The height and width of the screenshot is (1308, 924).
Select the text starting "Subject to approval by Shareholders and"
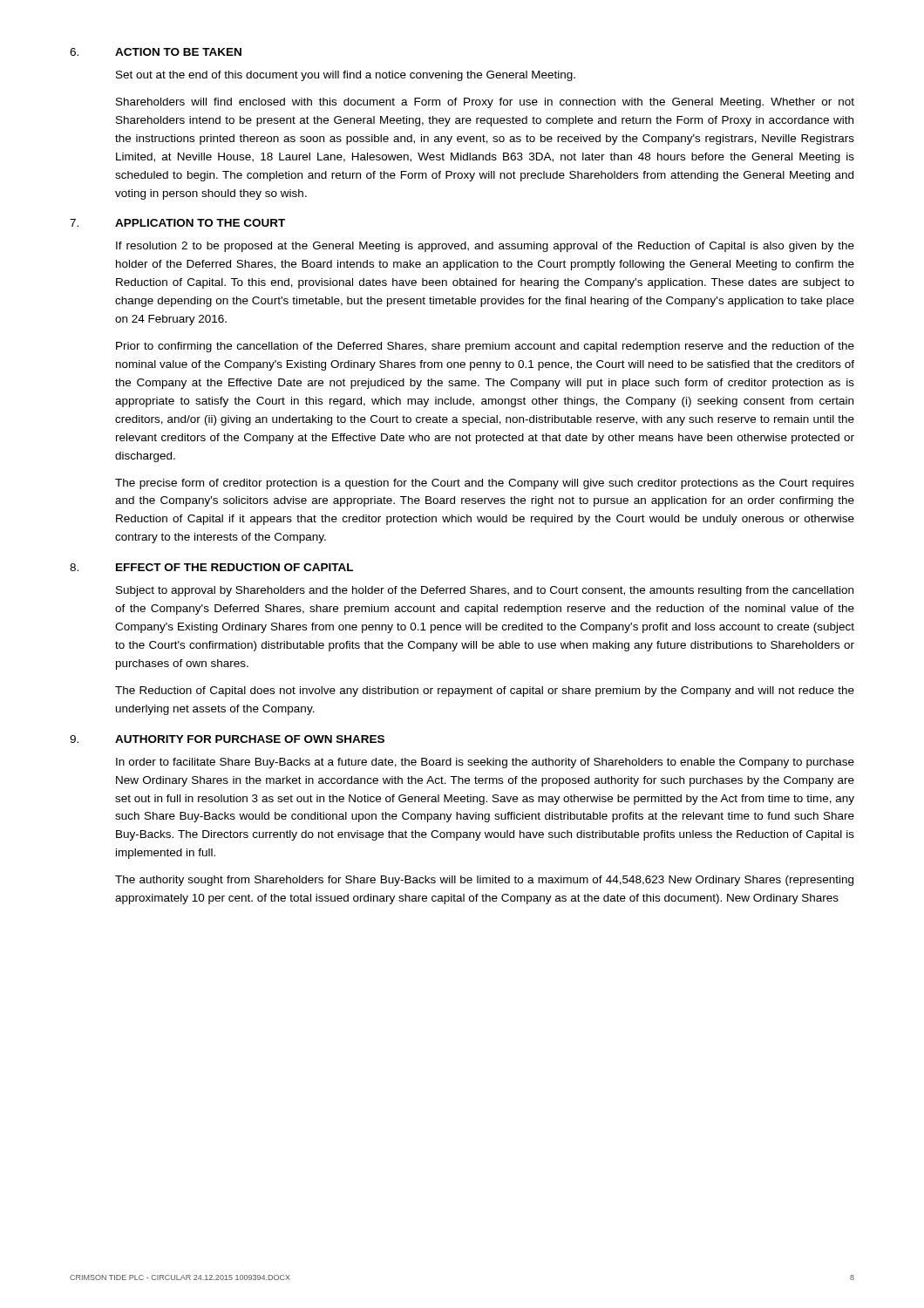tap(485, 627)
